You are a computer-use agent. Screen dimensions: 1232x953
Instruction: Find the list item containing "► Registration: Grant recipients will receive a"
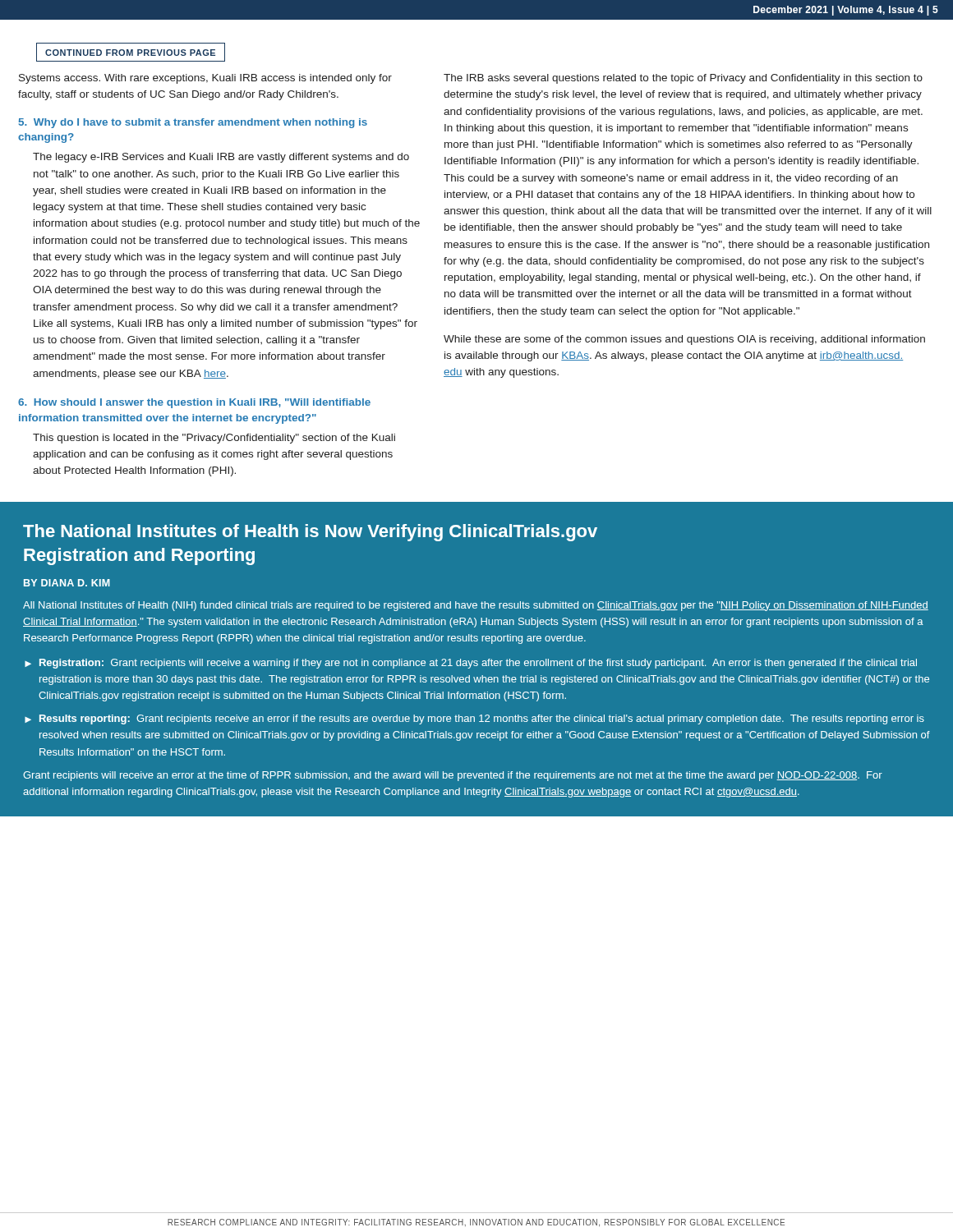(476, 679)
